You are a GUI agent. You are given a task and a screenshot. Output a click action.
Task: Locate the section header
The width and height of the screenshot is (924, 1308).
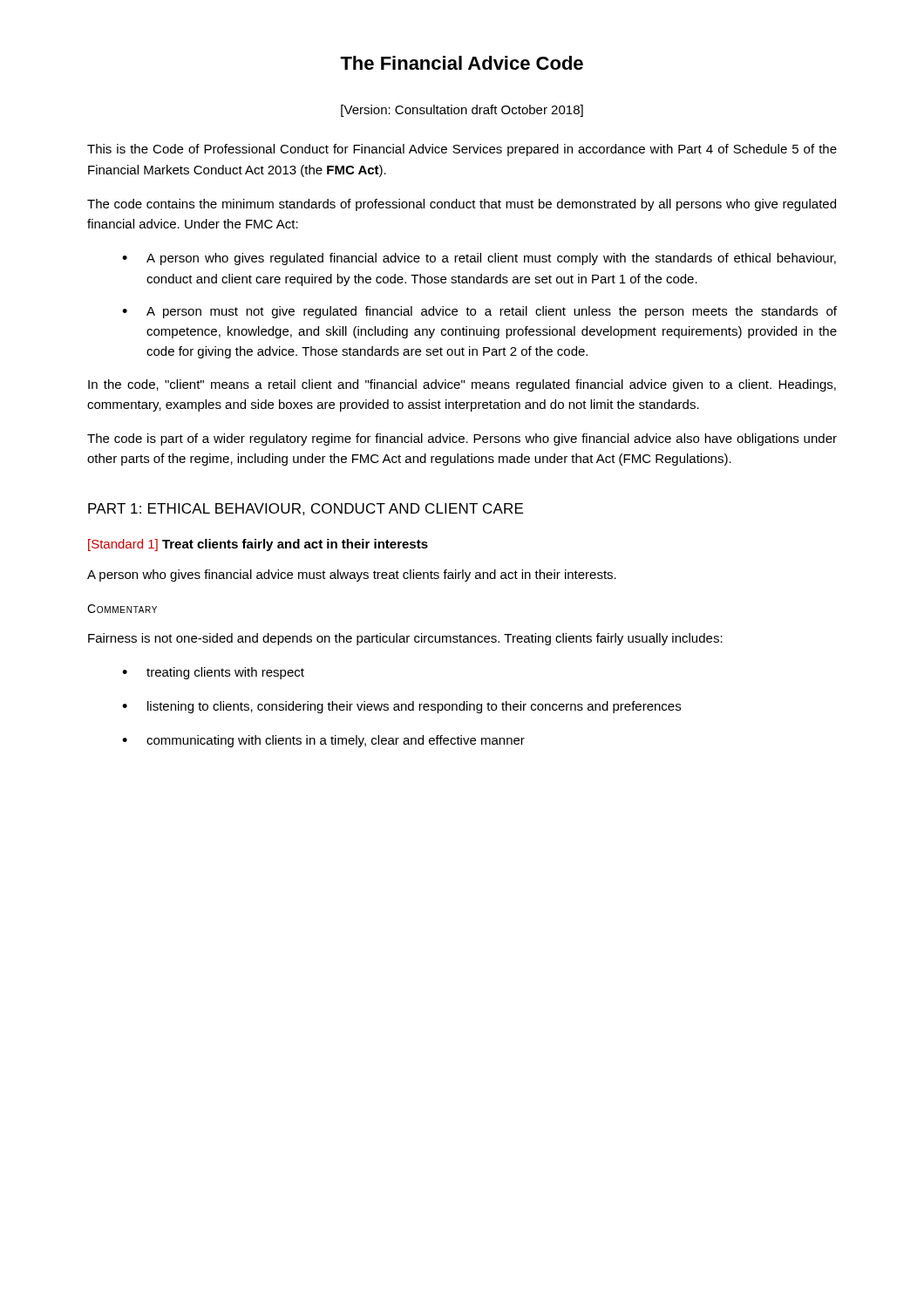pyautogui.click(x=306, y=508)
